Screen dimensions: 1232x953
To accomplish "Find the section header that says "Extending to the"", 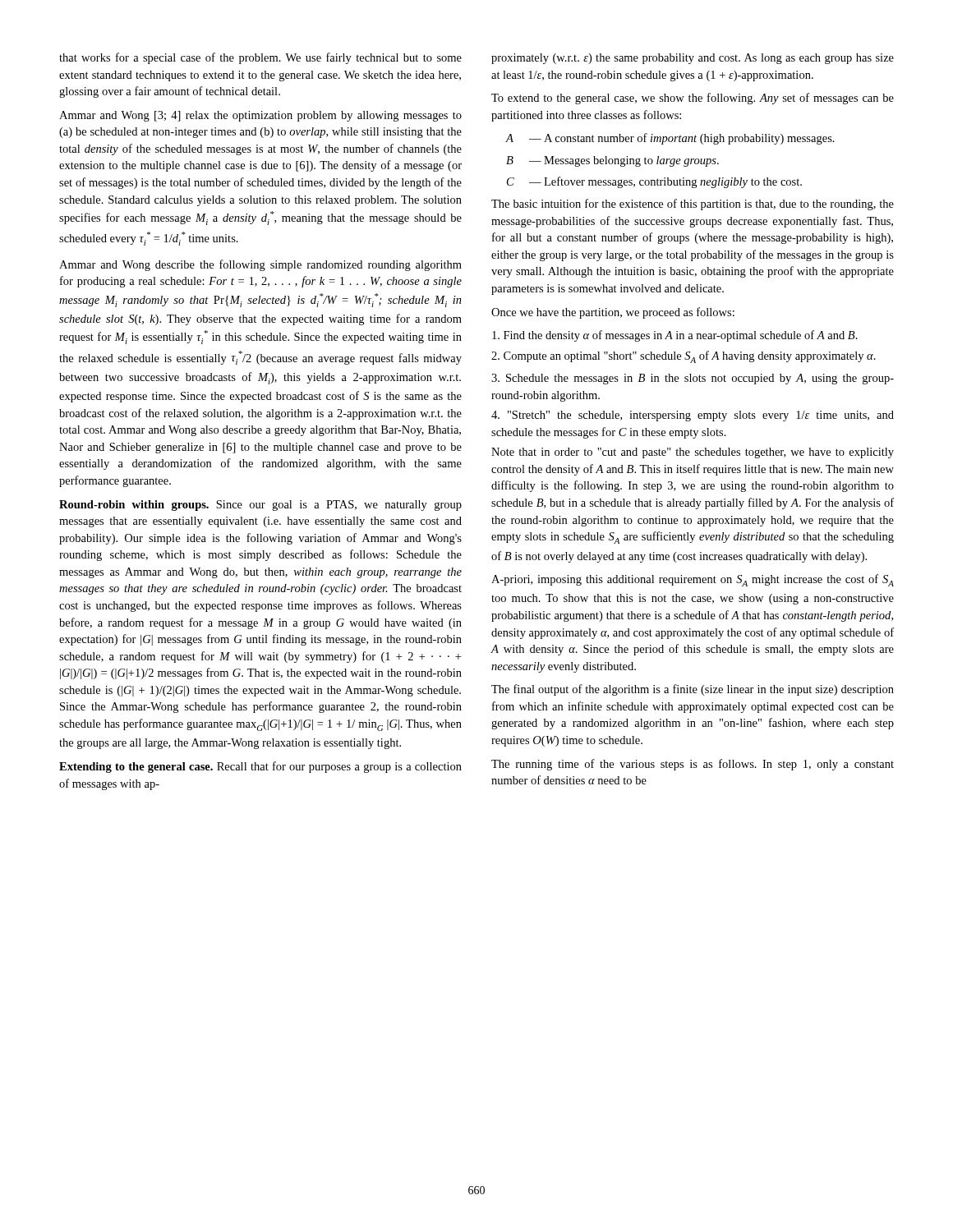I will [x=260, y=775].
